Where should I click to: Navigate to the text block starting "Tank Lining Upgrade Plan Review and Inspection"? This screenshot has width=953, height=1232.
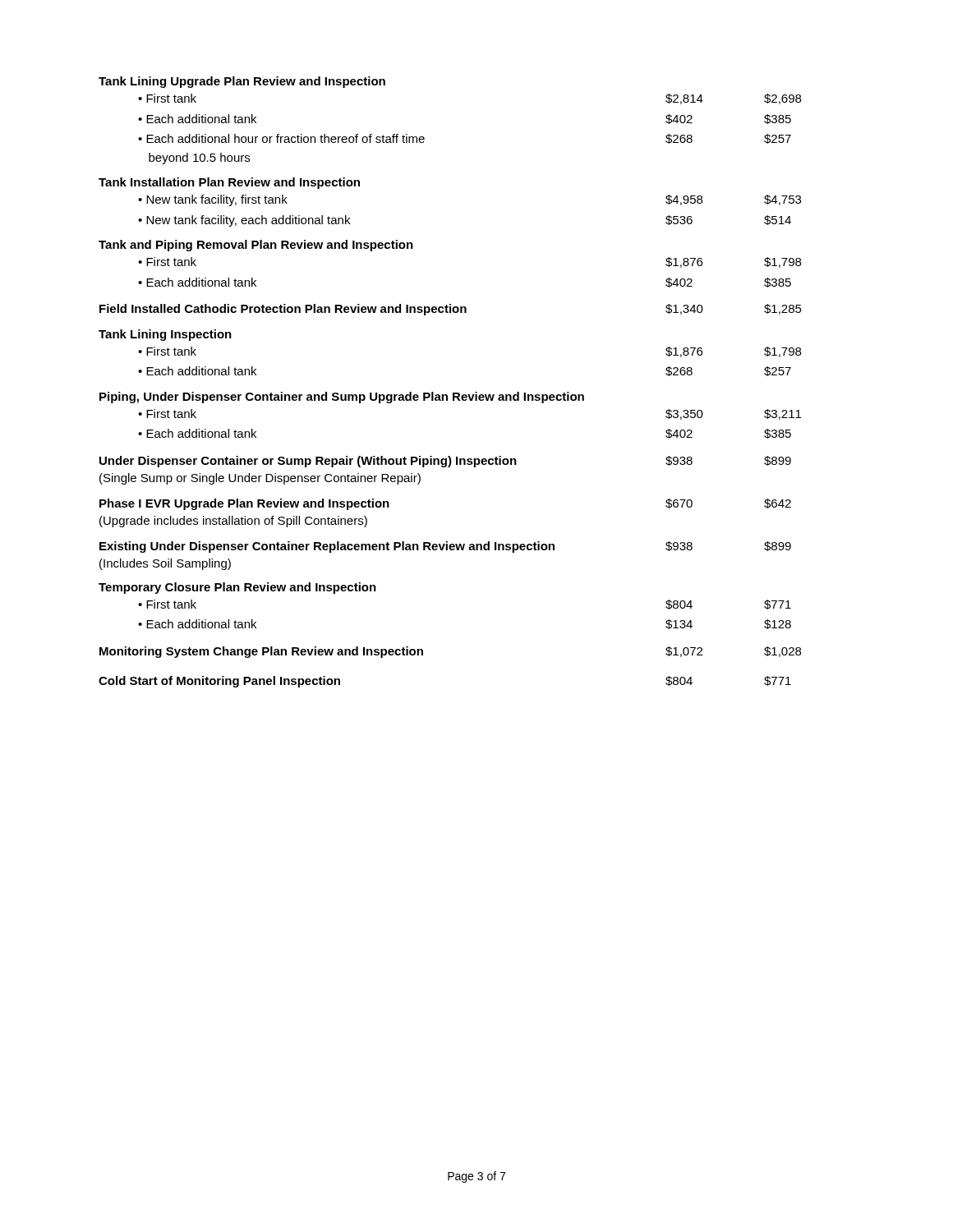[x=242, y=81]
